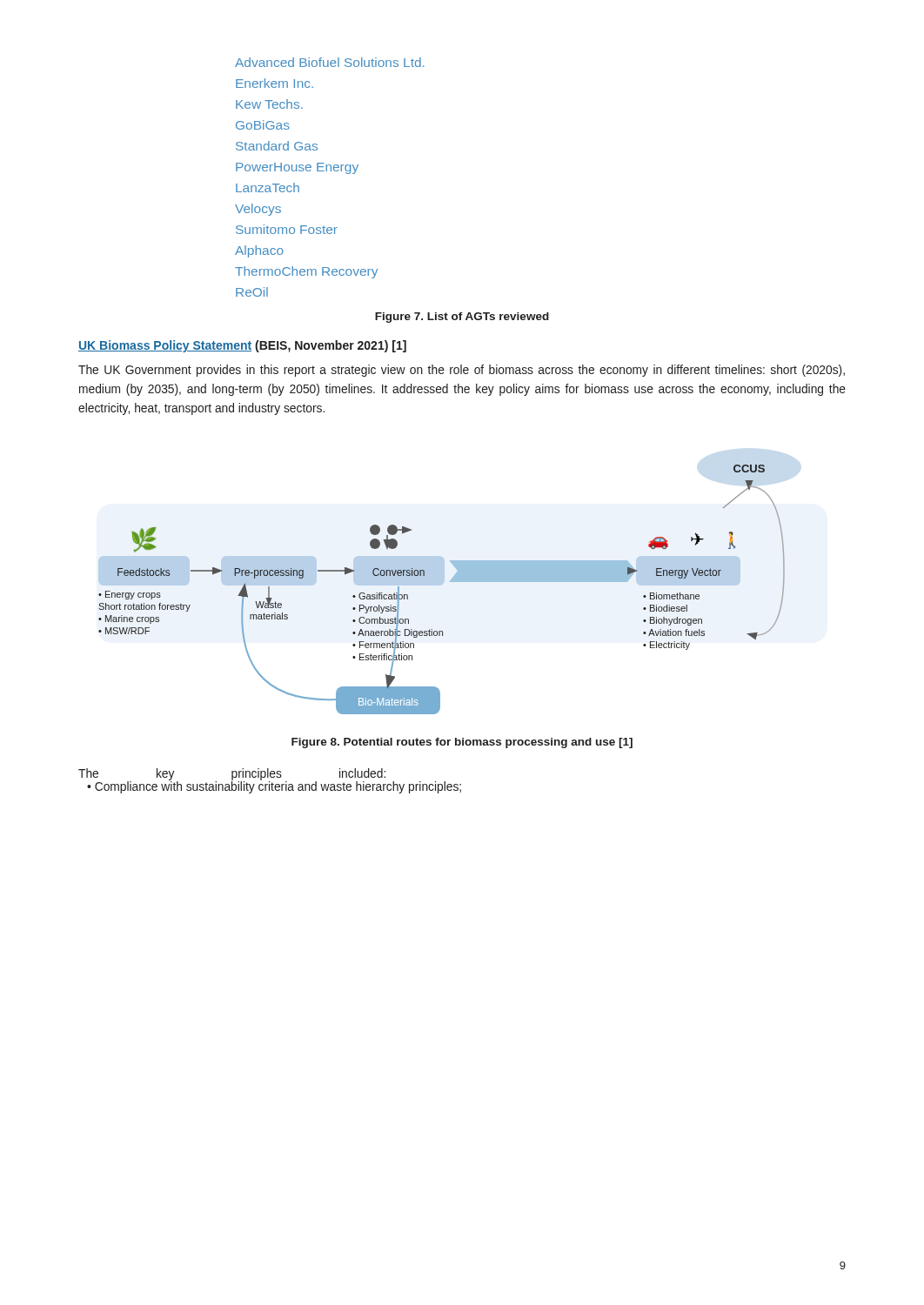The image size is (924, 1305).
Task: Click on the list item with the text "• Compliance with"
Action: [275, 787]
